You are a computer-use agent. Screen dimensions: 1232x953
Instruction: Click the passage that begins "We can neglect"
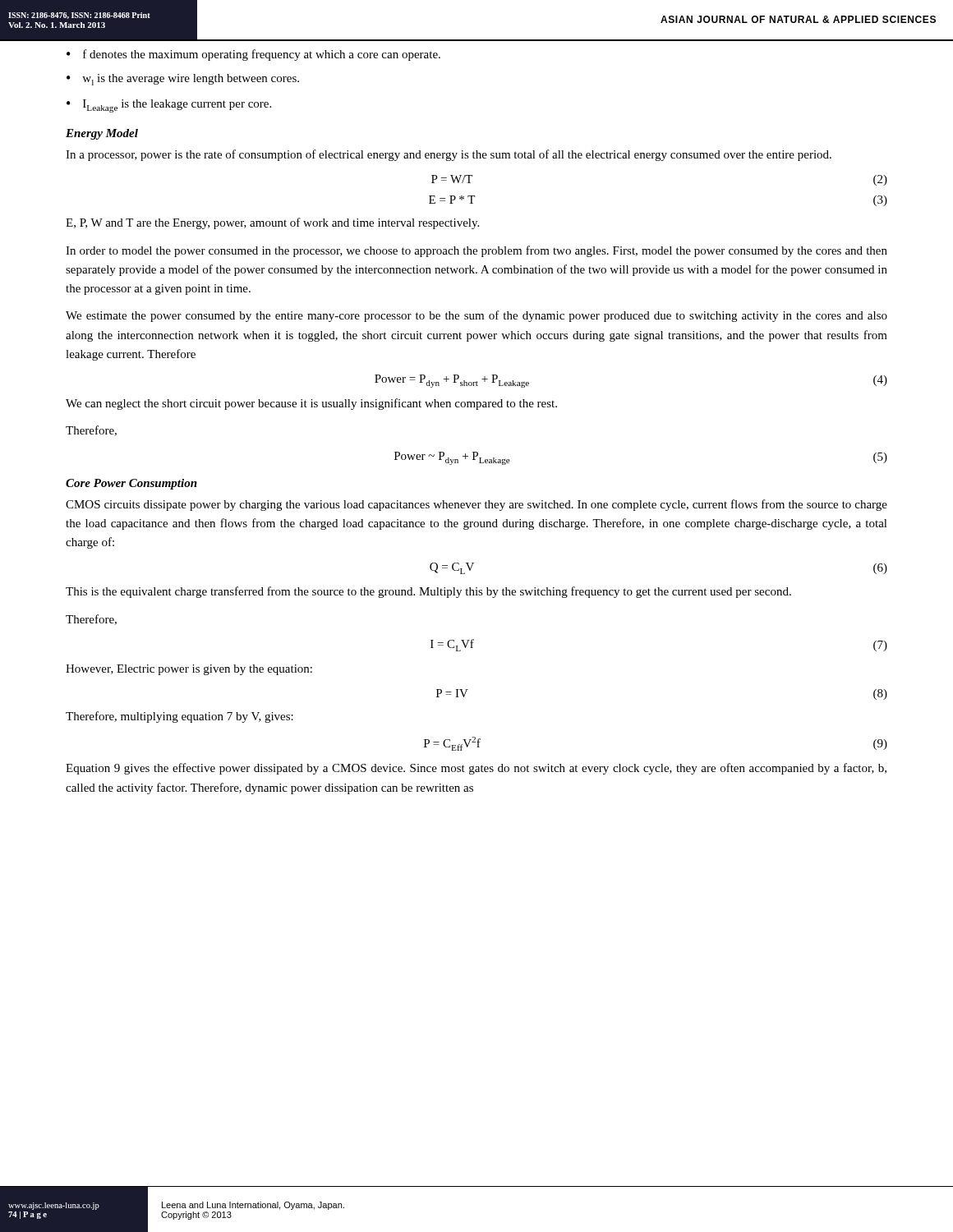pyautogui.click(x=312, y=403)
